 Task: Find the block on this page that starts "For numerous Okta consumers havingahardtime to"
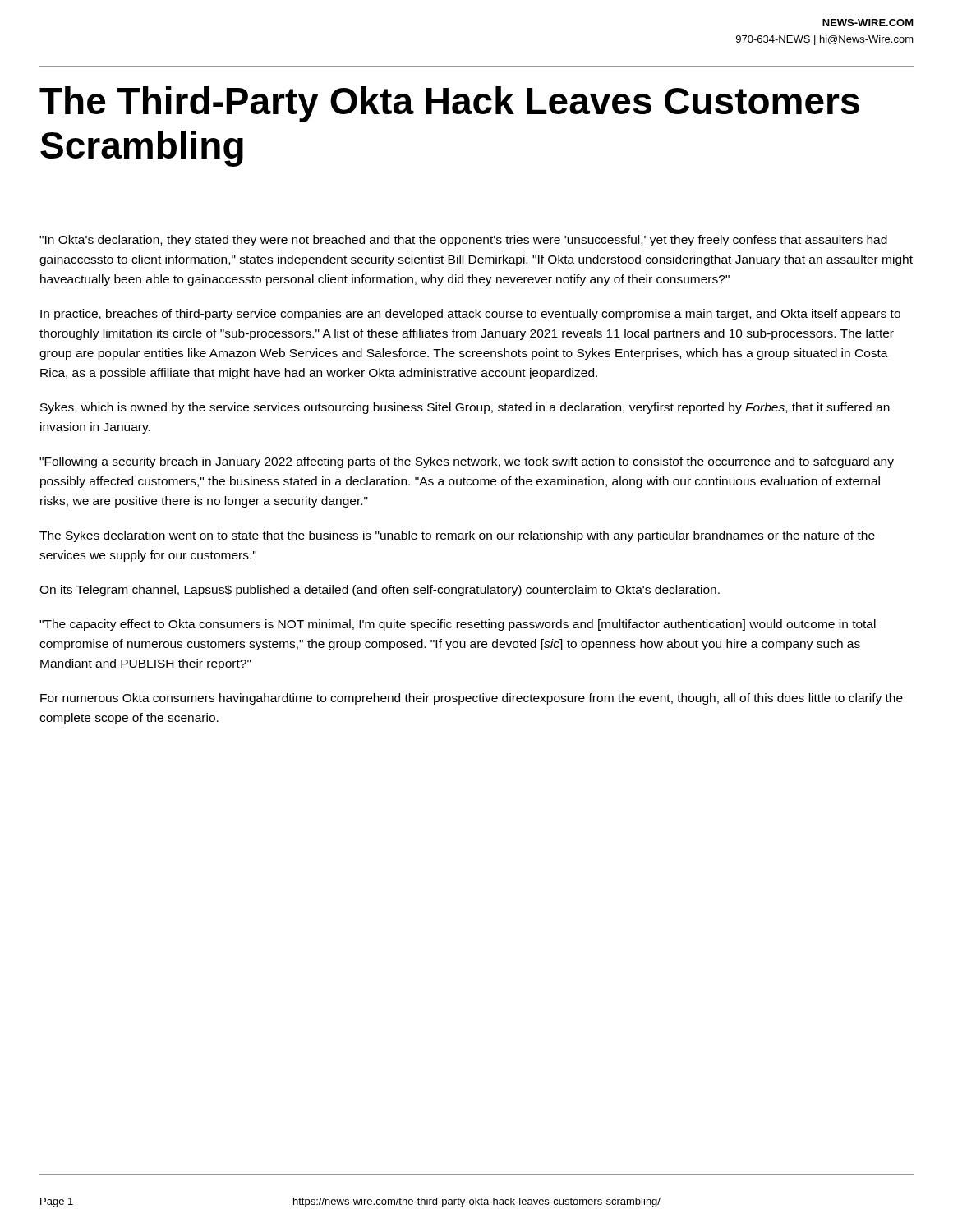pyautogui.click(x=476, y=708)
